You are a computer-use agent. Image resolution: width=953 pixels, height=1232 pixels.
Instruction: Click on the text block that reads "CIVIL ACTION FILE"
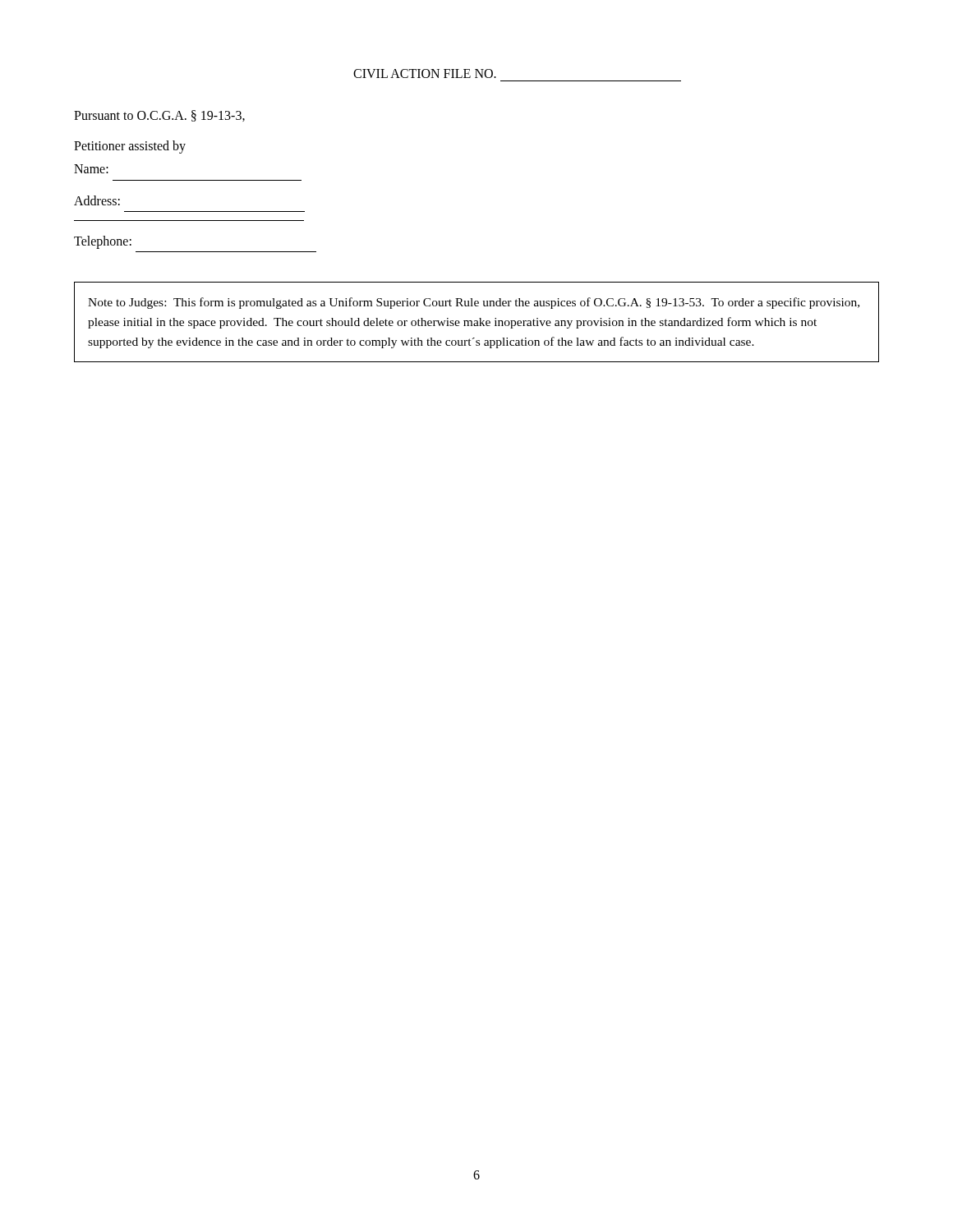(517, 73)
